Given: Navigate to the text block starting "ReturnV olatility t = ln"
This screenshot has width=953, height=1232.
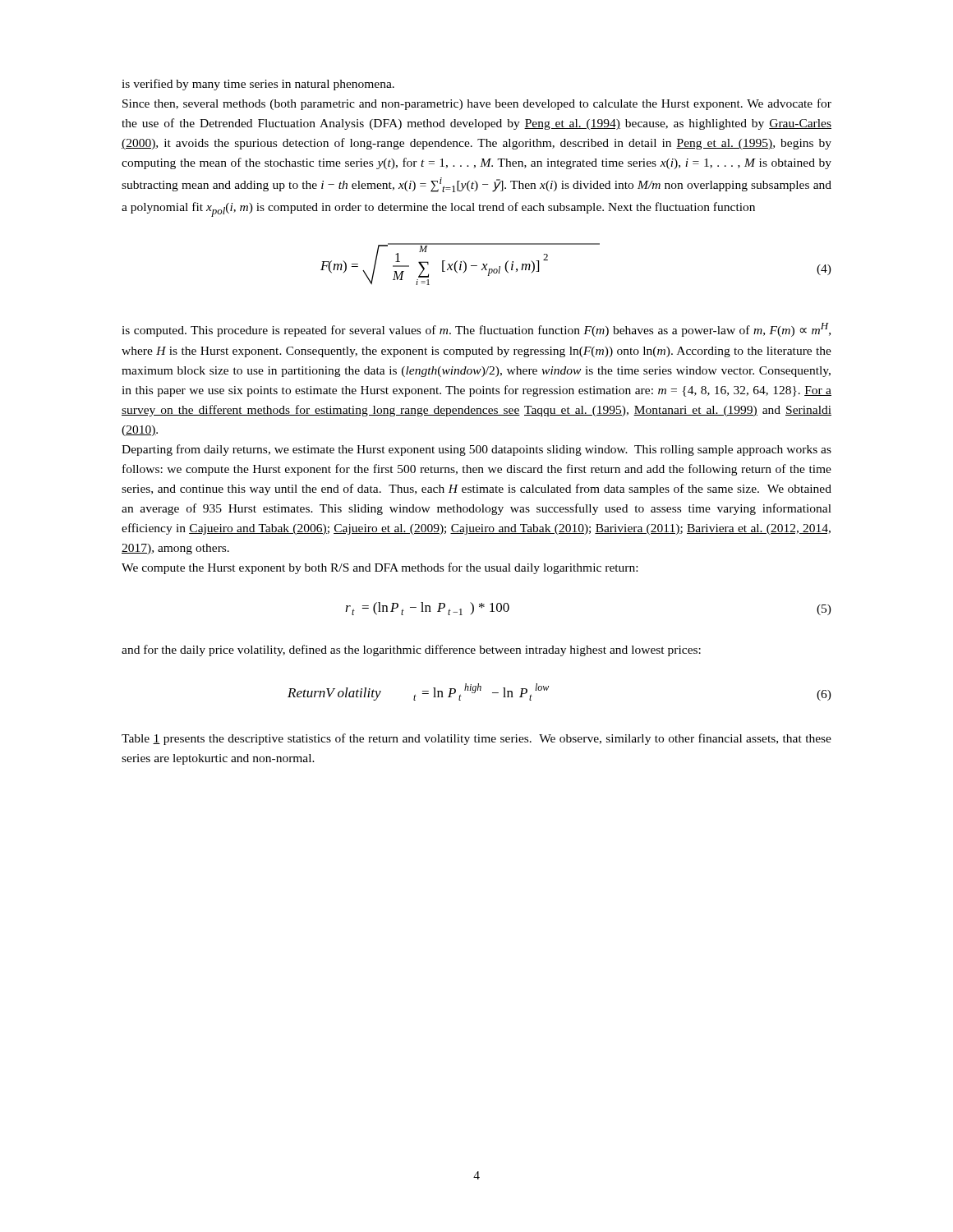Looking at the screenshot, I should click(476, 694).
